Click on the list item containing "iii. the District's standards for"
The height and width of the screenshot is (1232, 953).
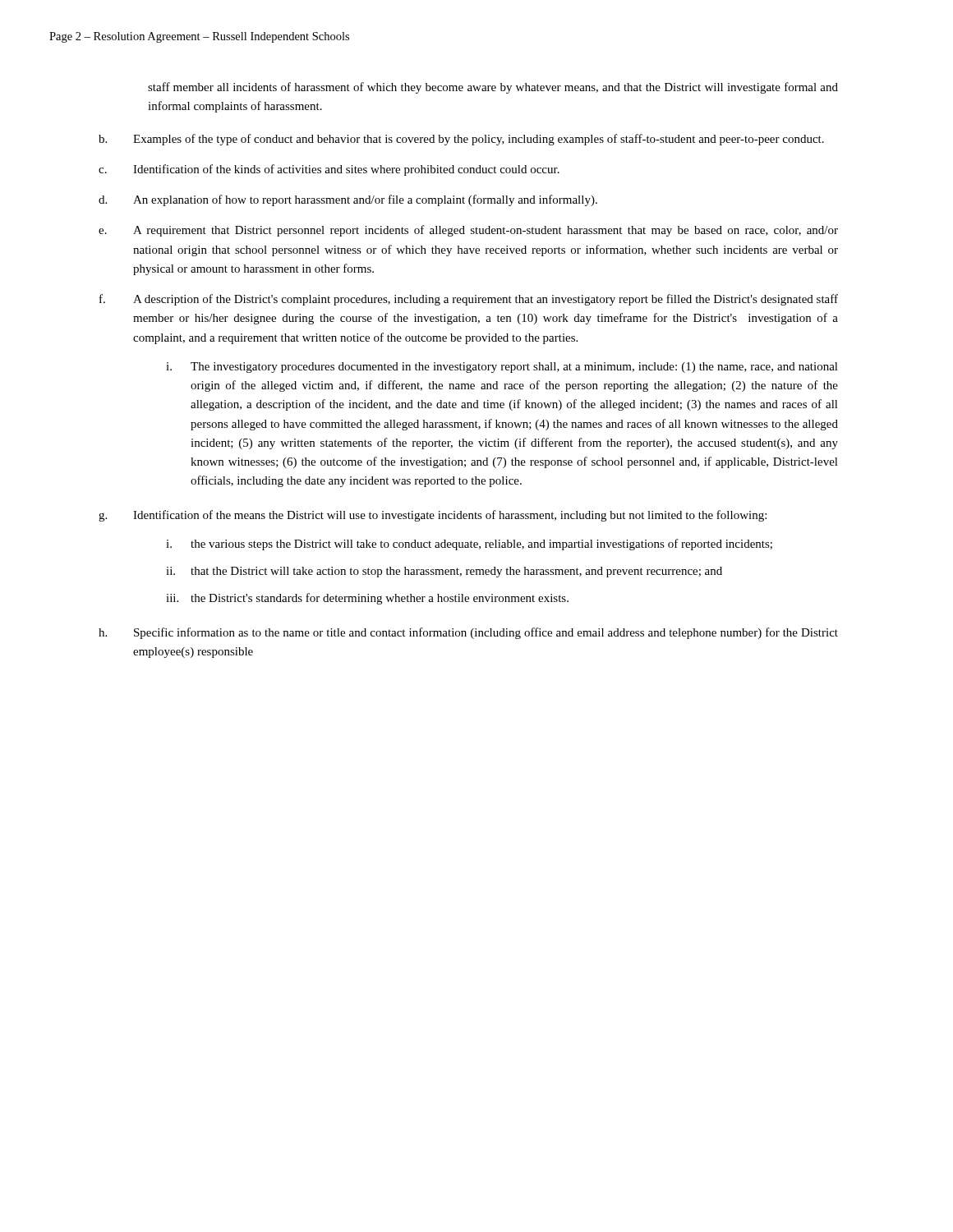[502, 599]
